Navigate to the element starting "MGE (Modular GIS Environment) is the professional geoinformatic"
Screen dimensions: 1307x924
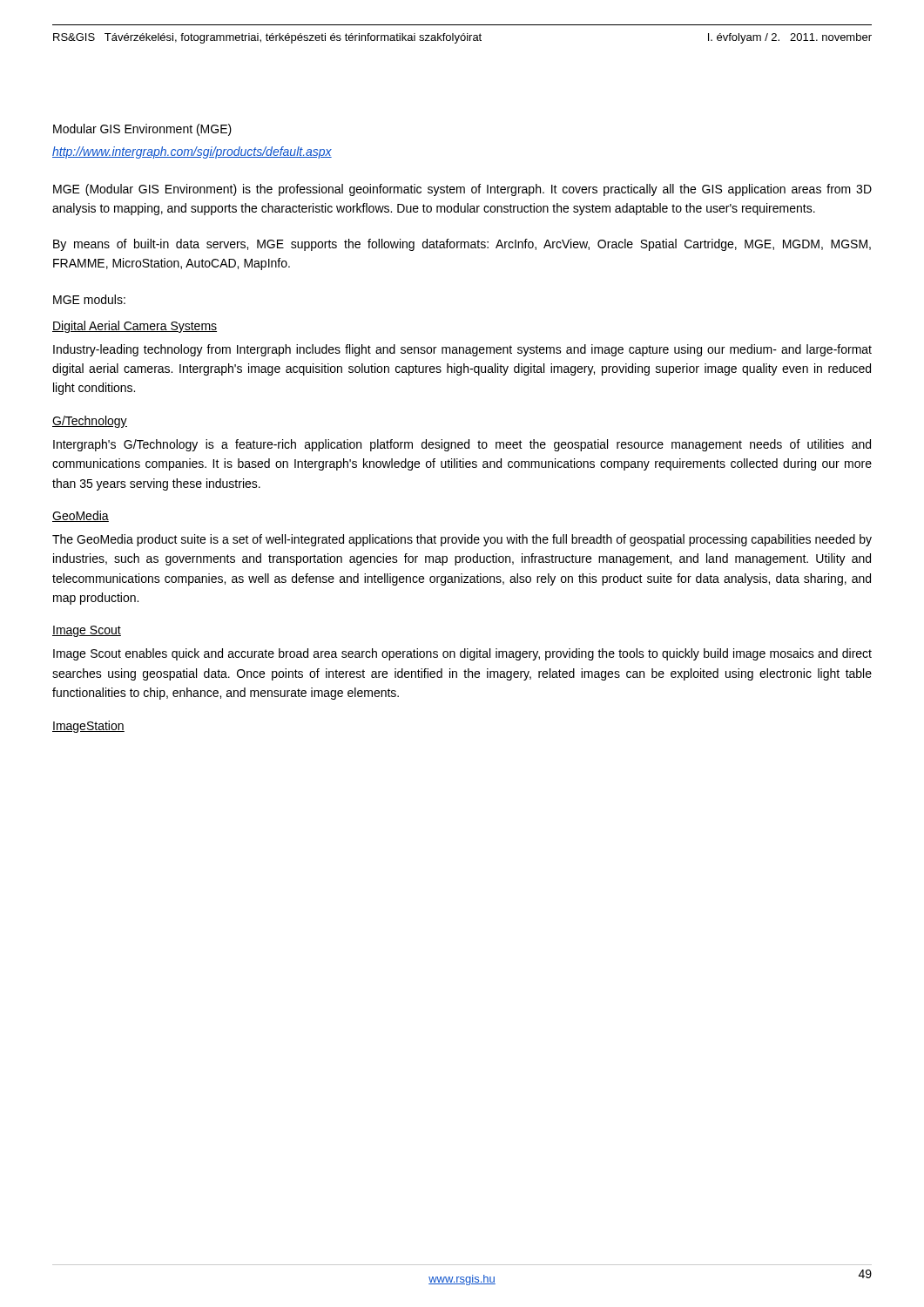coord(462,199)
